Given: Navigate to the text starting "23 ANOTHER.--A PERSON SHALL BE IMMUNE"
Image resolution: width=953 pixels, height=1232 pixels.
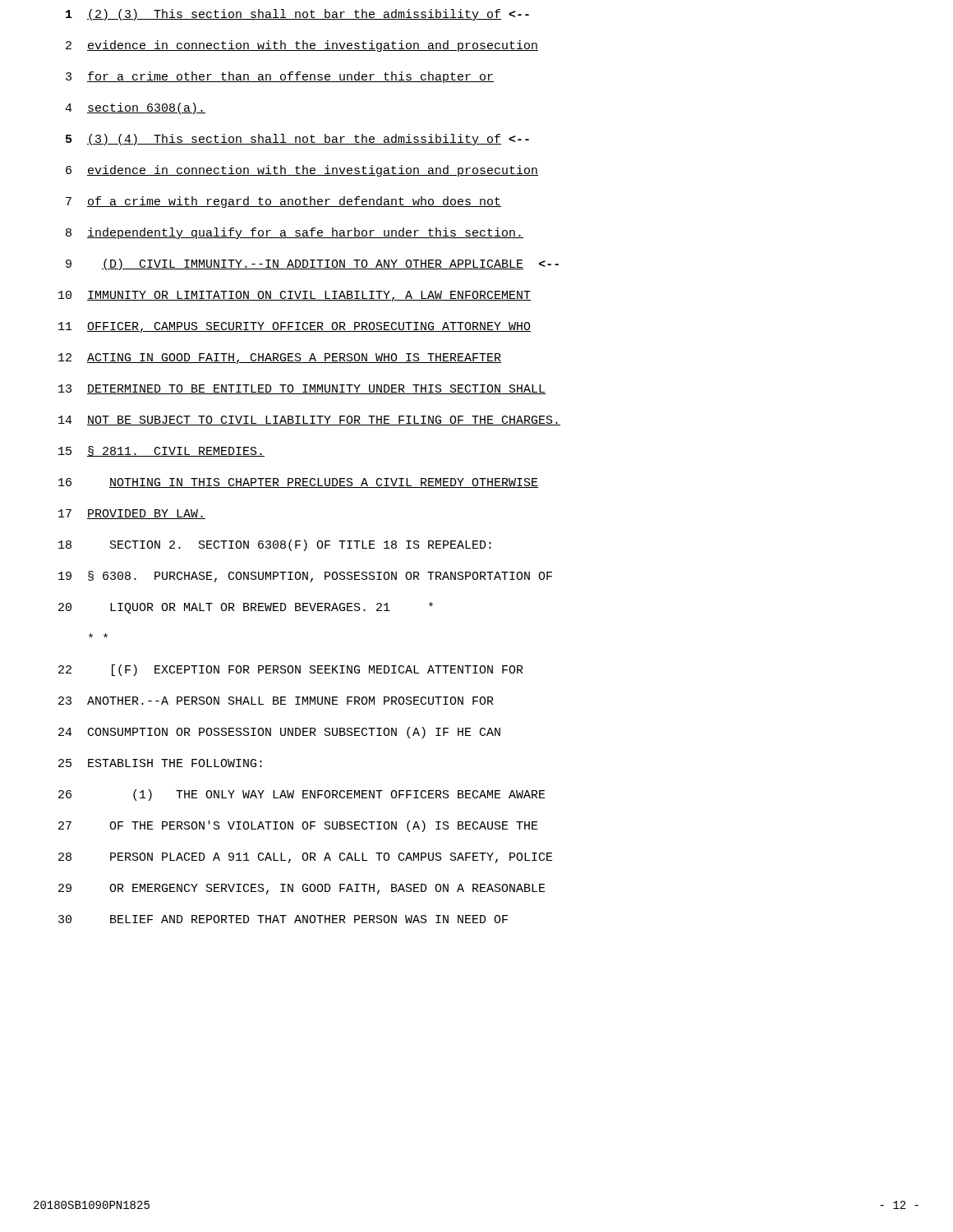Looking at the screenshot, I should 476,702.
